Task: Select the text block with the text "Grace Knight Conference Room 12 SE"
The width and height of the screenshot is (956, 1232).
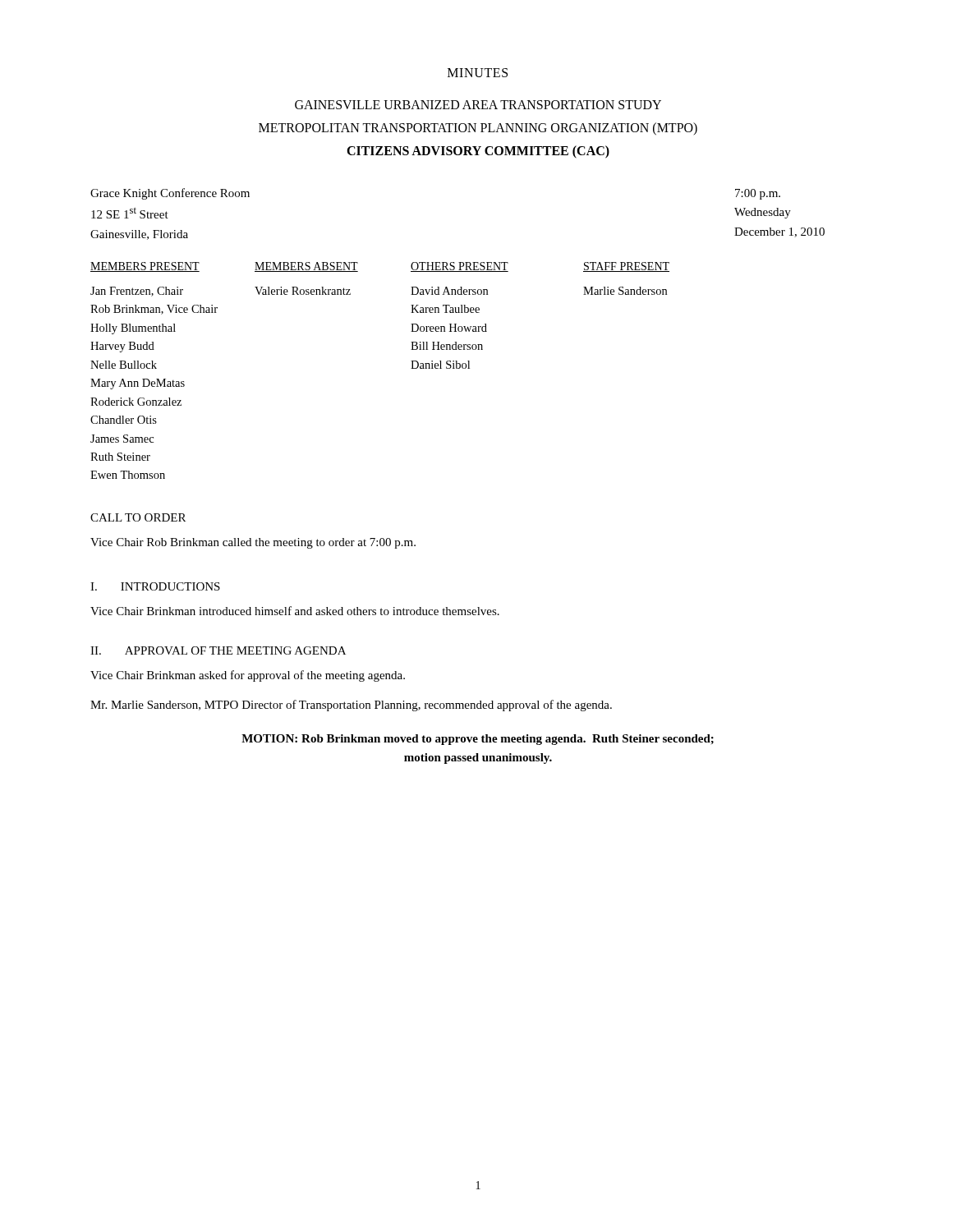Action: [170, 213]
